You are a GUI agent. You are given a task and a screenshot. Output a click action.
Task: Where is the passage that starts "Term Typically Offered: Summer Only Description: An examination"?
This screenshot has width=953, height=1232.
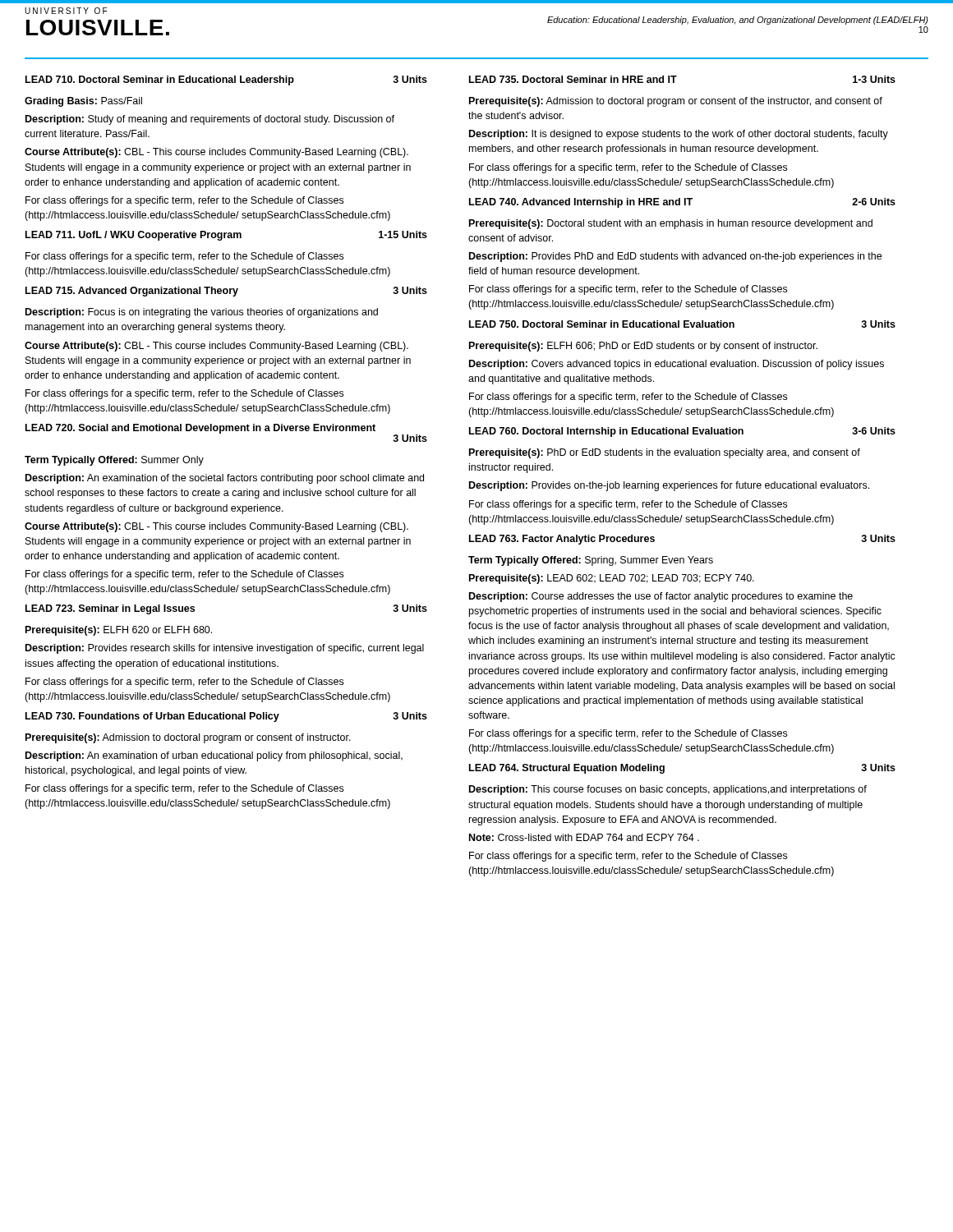[226, 525]
